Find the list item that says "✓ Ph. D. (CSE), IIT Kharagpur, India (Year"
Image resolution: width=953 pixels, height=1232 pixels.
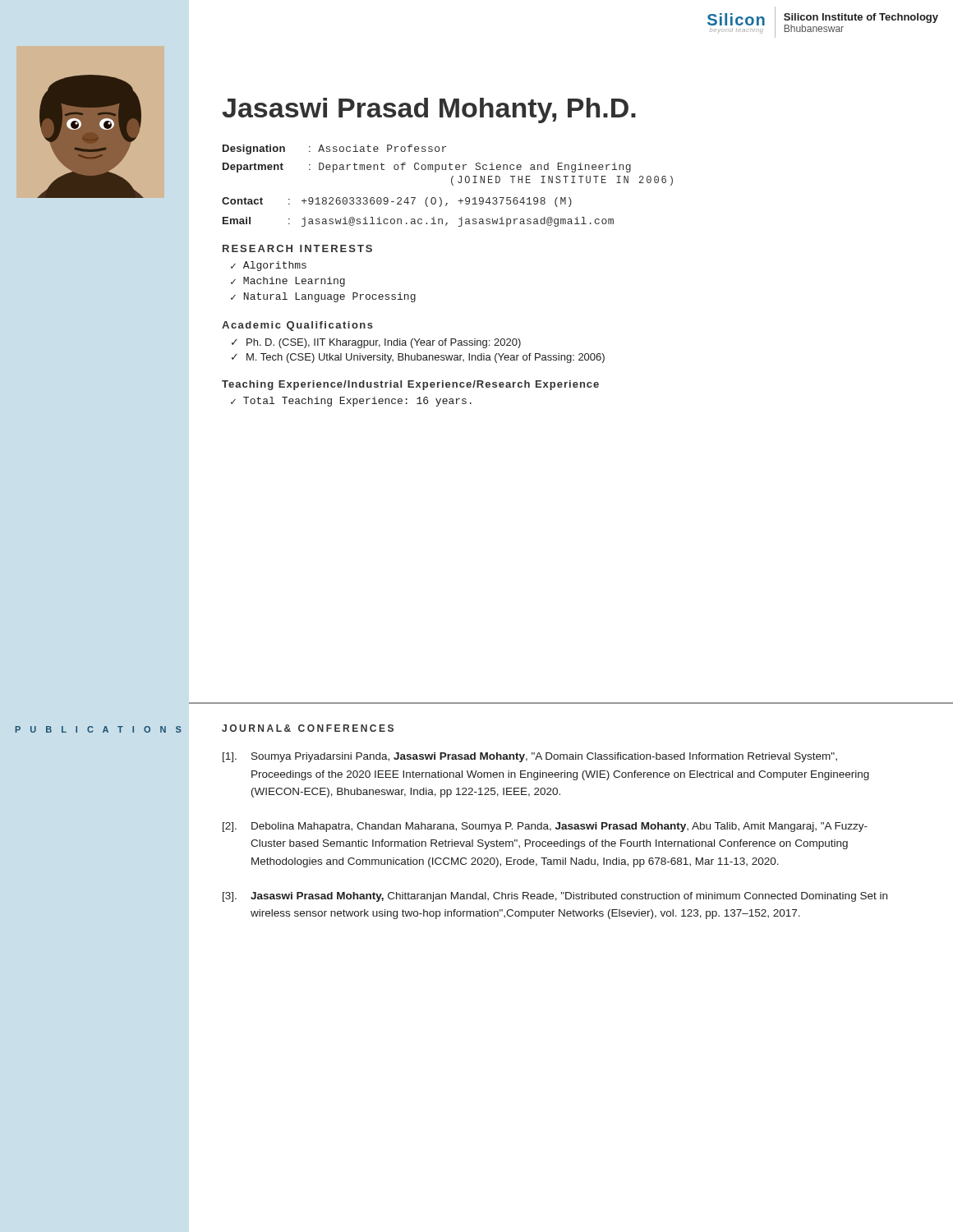[x=376, y=342]
